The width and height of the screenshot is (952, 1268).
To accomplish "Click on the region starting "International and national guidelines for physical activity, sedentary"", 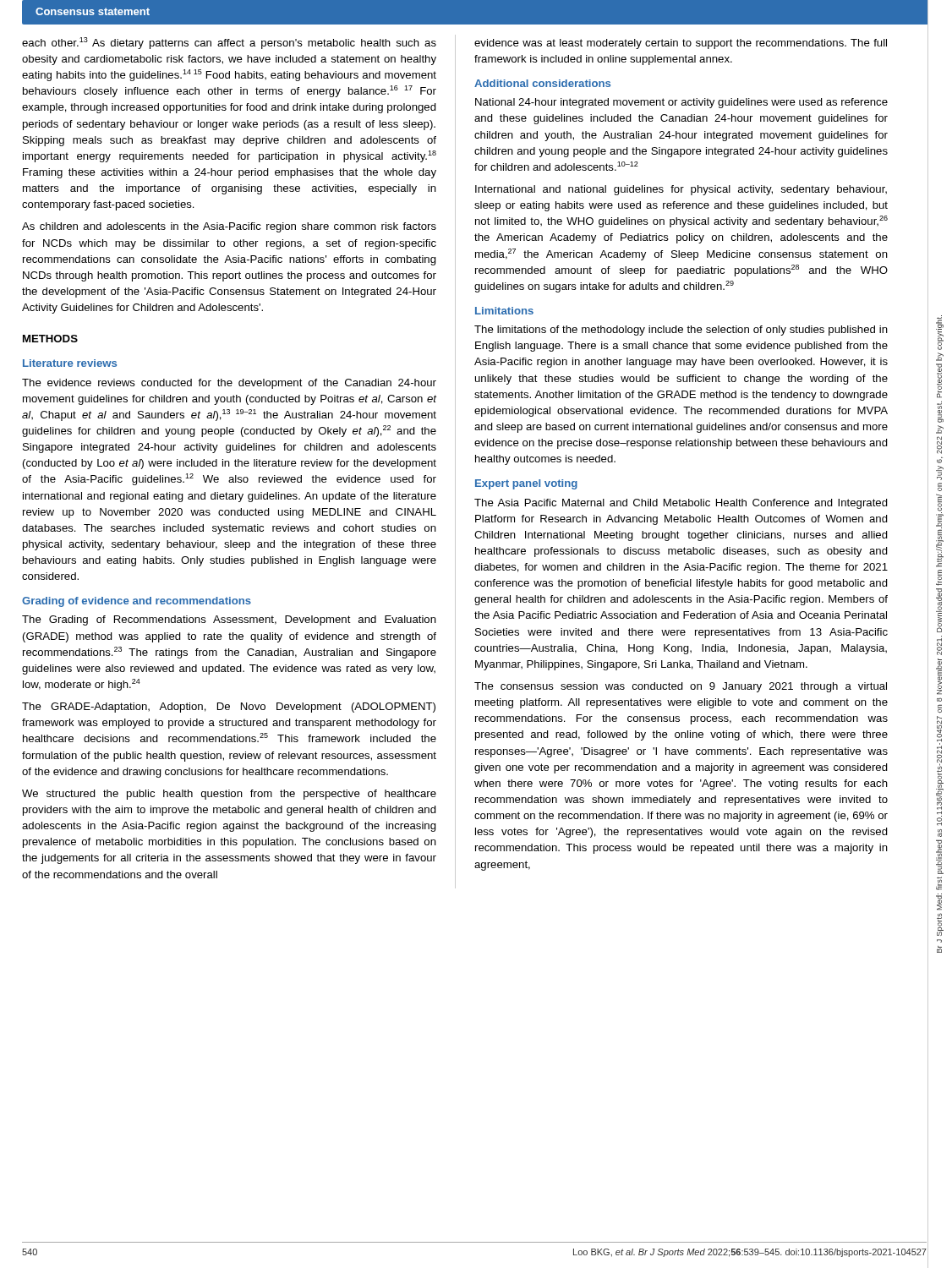I will click(x=681, y=237).
